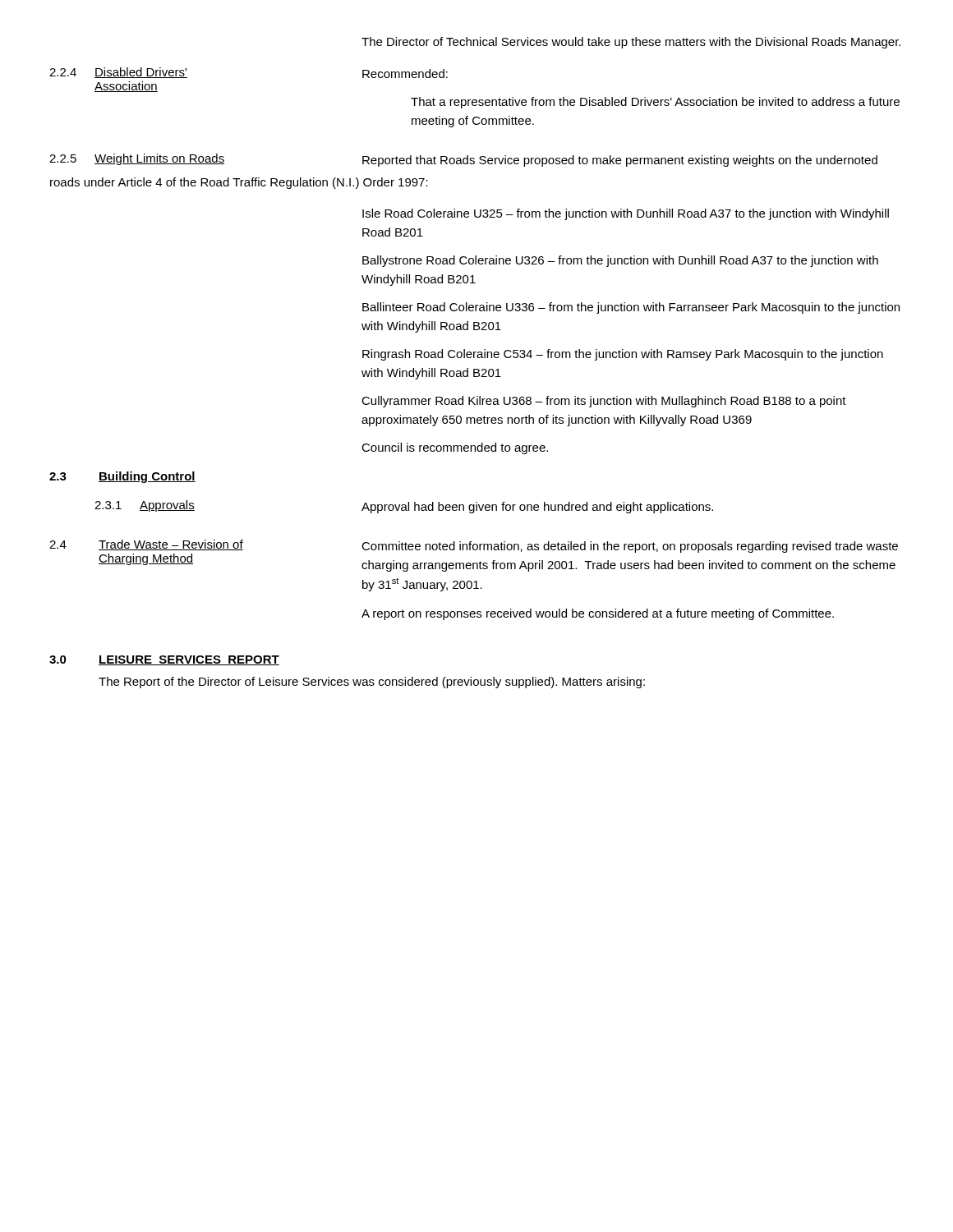Find the block starting "Ballystrone Road Coleraine U326 – from the"

pyautogui.click(x=633, y=270)
